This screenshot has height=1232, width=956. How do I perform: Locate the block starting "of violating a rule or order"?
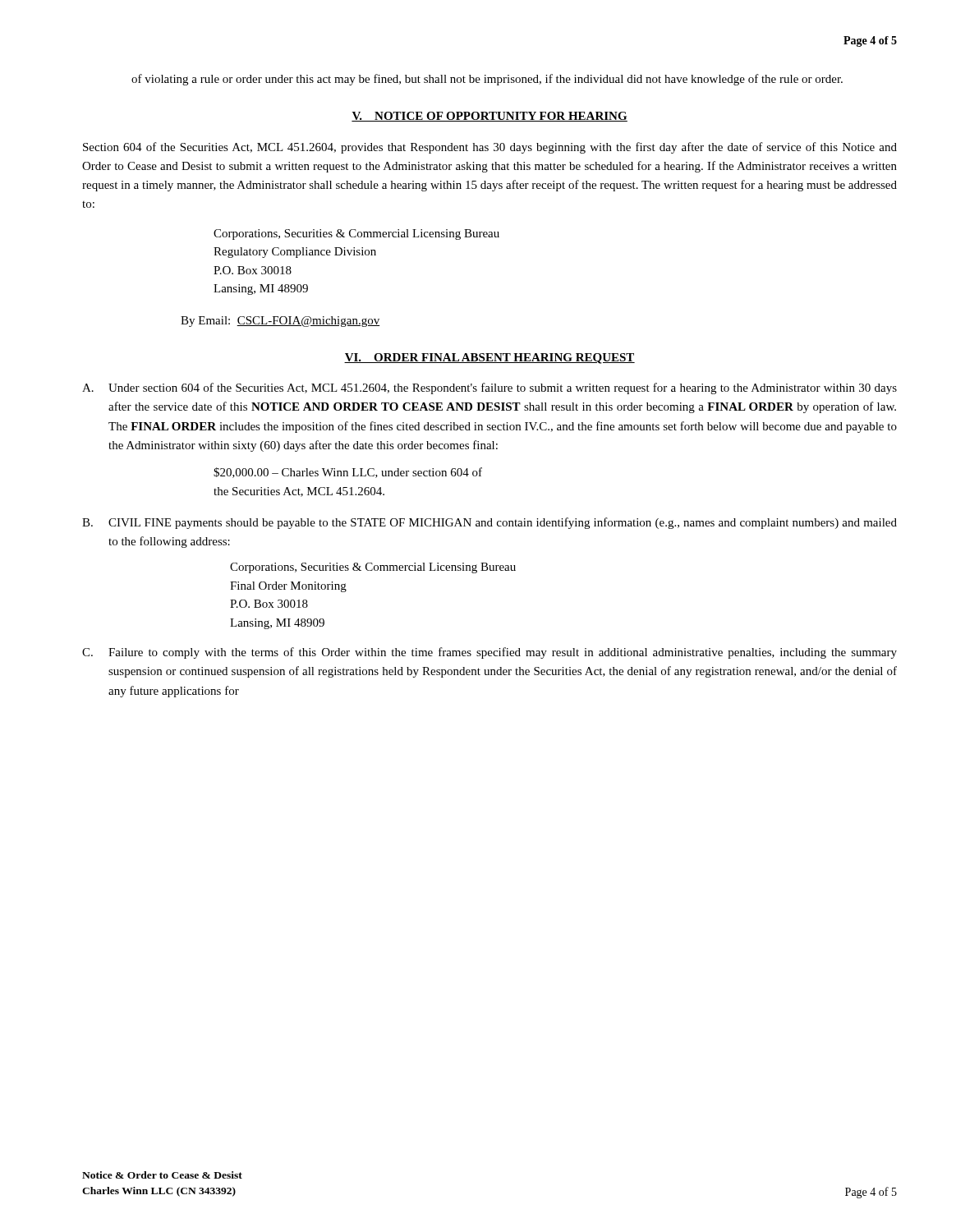[x=514, y=79]
